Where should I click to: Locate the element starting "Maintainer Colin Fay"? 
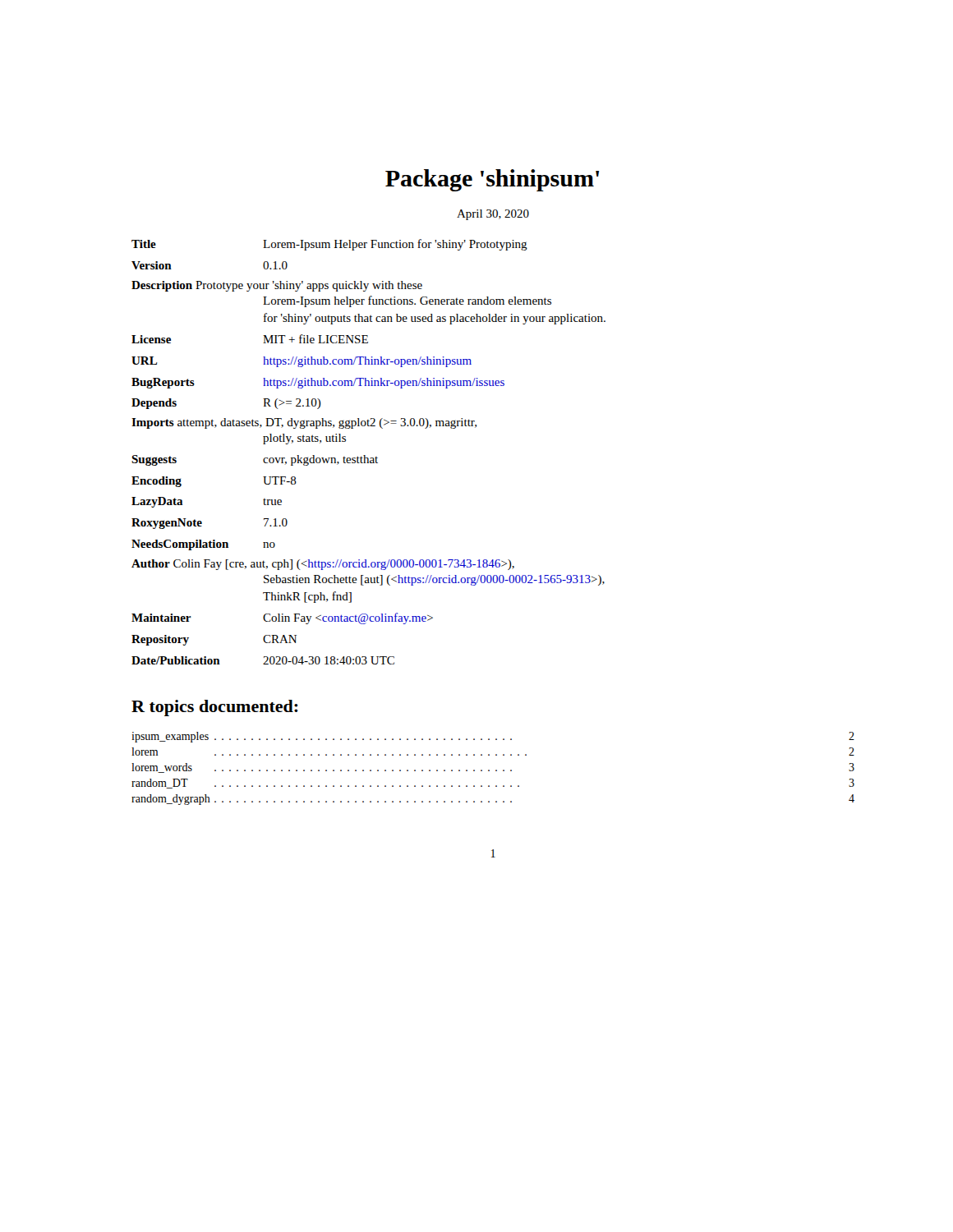point(282,618)
